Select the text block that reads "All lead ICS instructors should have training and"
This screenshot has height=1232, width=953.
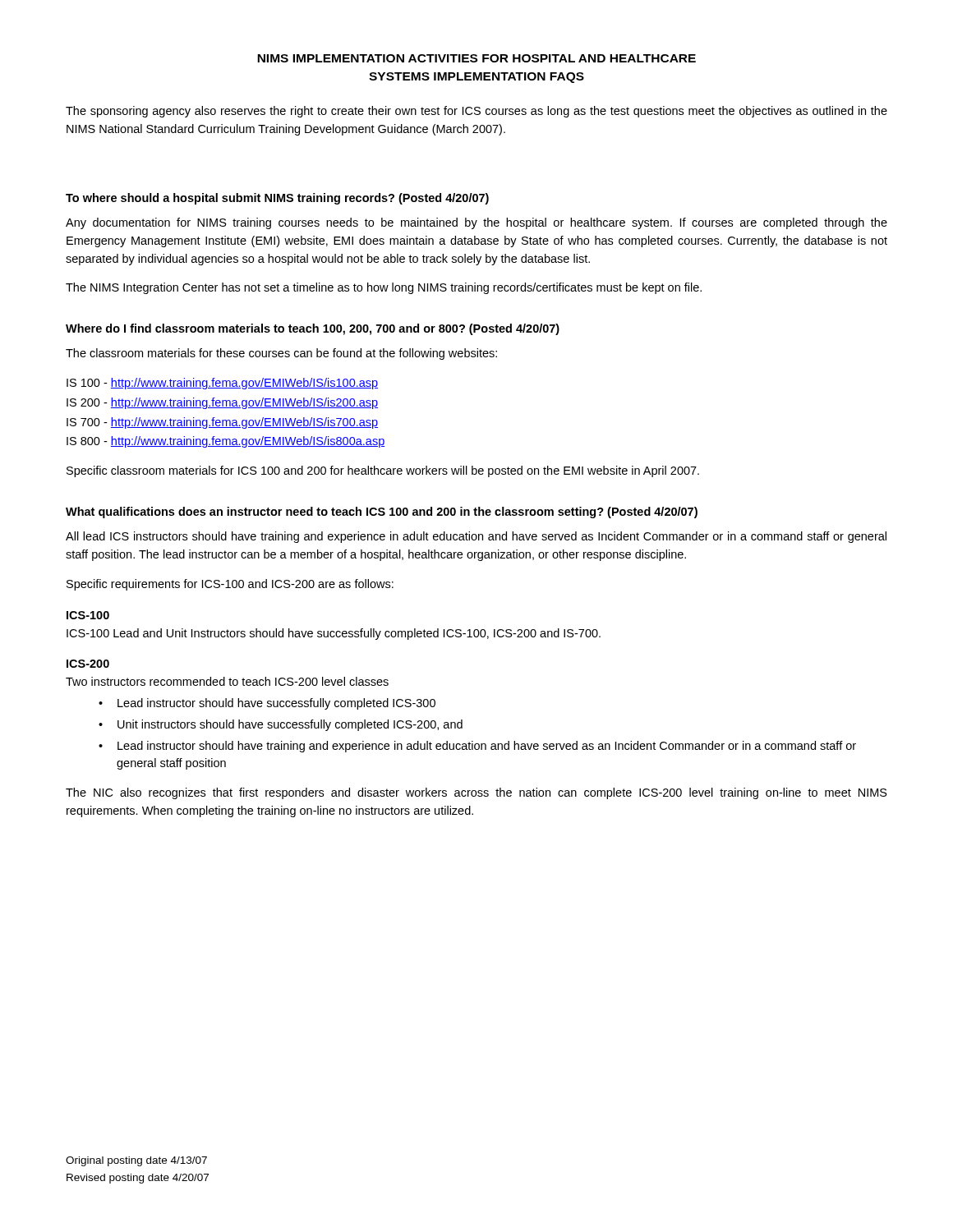click(x=476, y=545)
